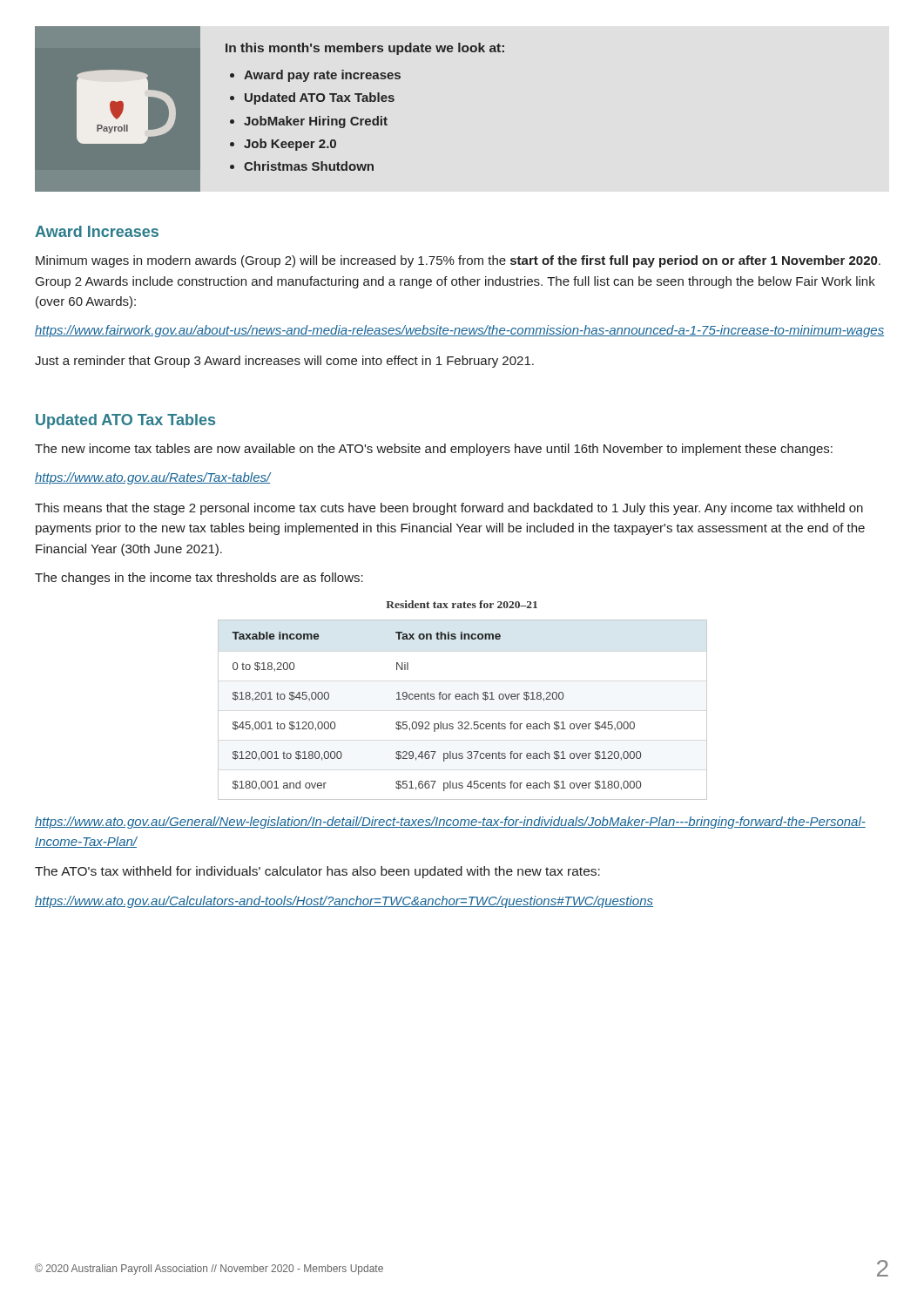Find the list item that reads "Christmas Shutdown"
This screenshot has width=924, height=1307.
[x=309, y=166]
